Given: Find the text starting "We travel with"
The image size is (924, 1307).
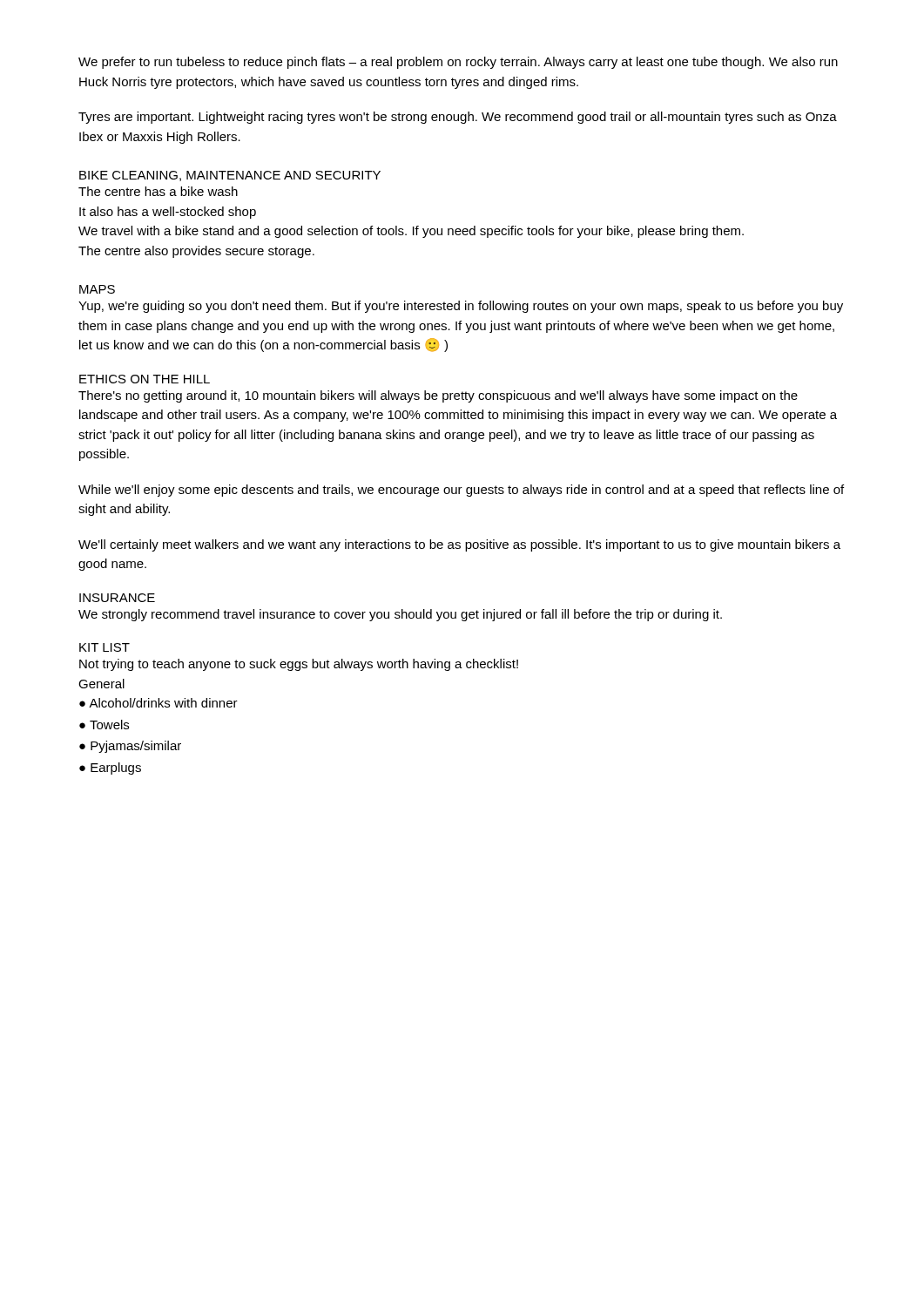Looking at the screenshot, I should click(x=412, y=230).
